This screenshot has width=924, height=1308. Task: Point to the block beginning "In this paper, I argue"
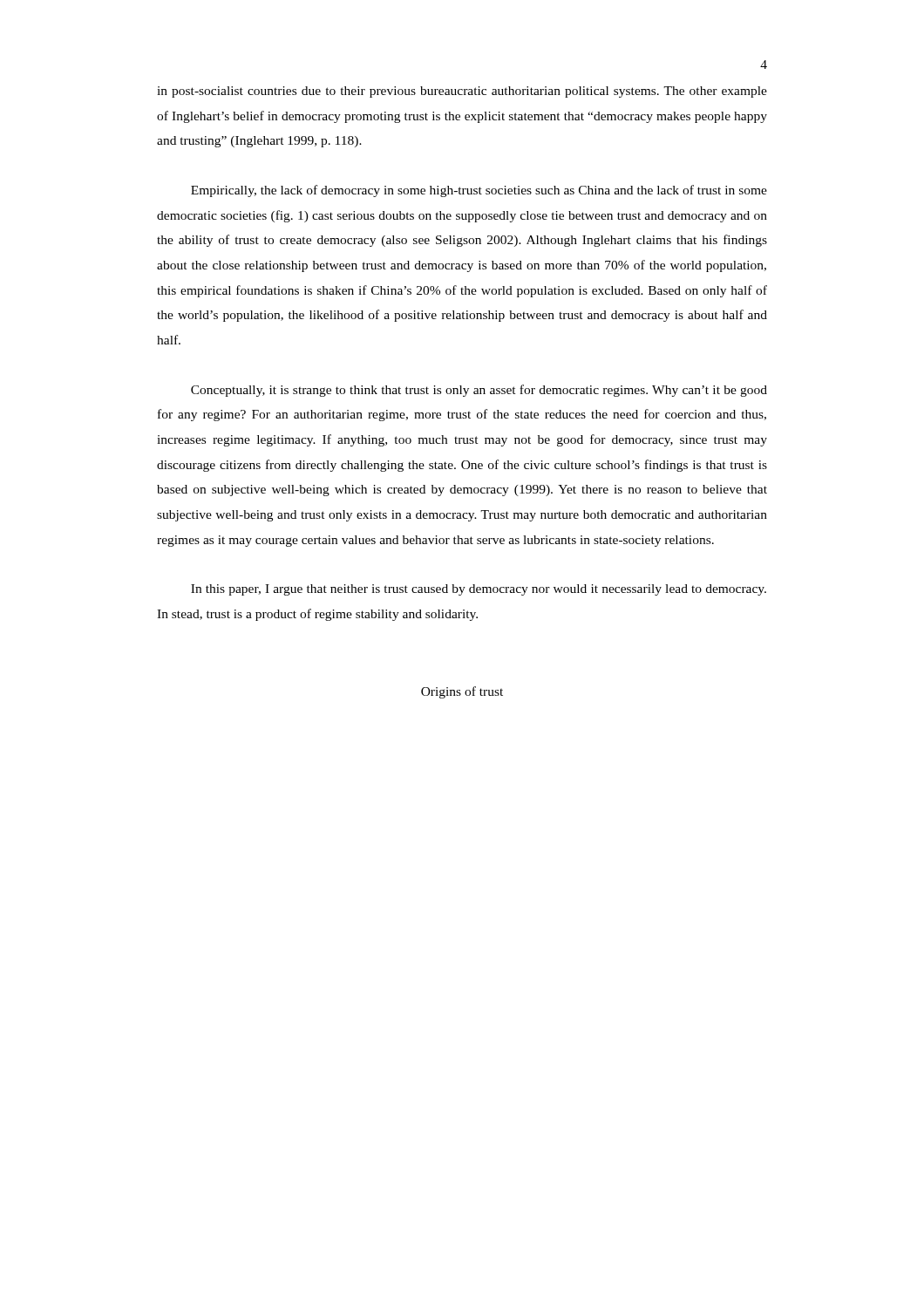click(x=462, y=602)
